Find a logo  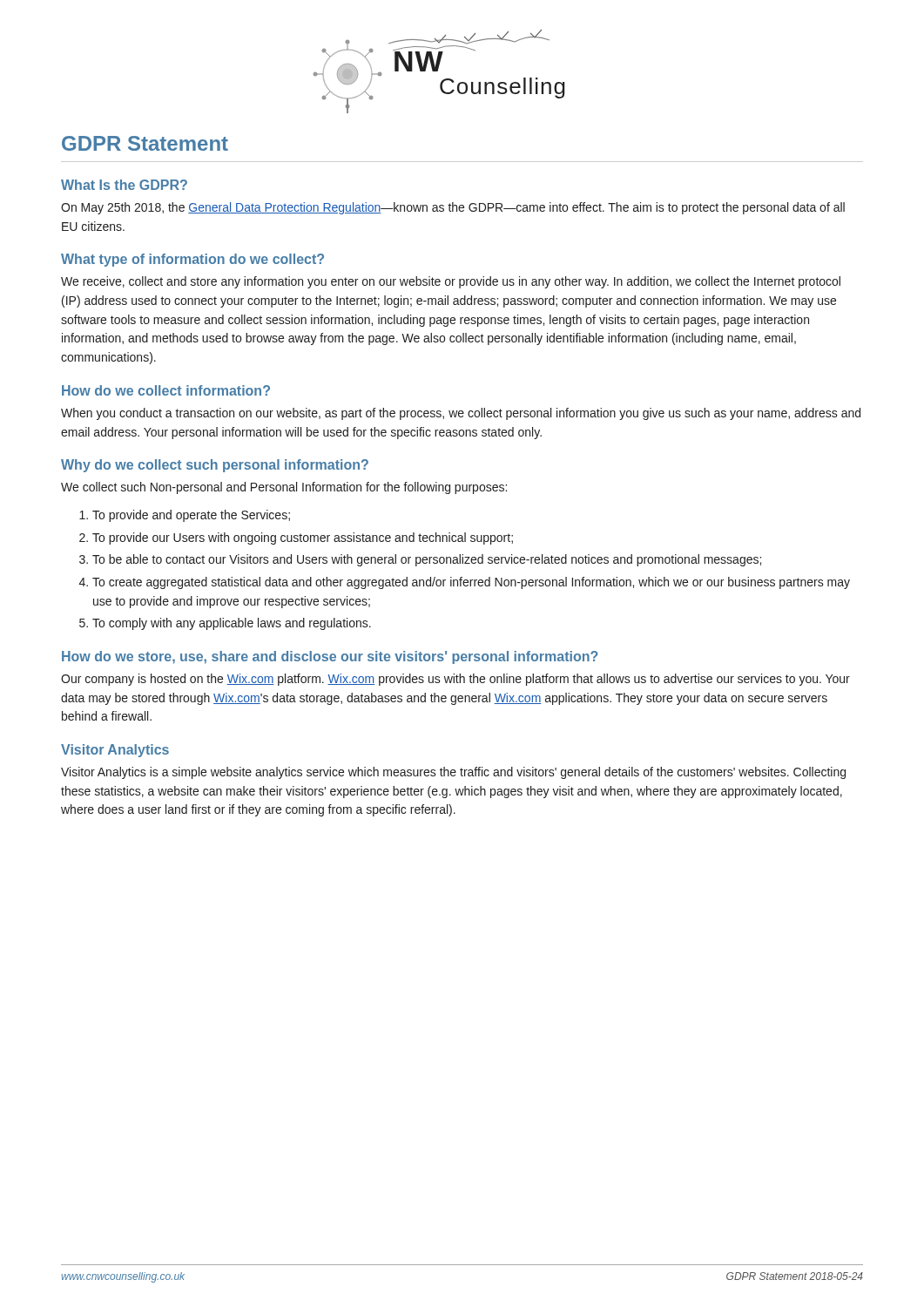click(x=462, y=71)
